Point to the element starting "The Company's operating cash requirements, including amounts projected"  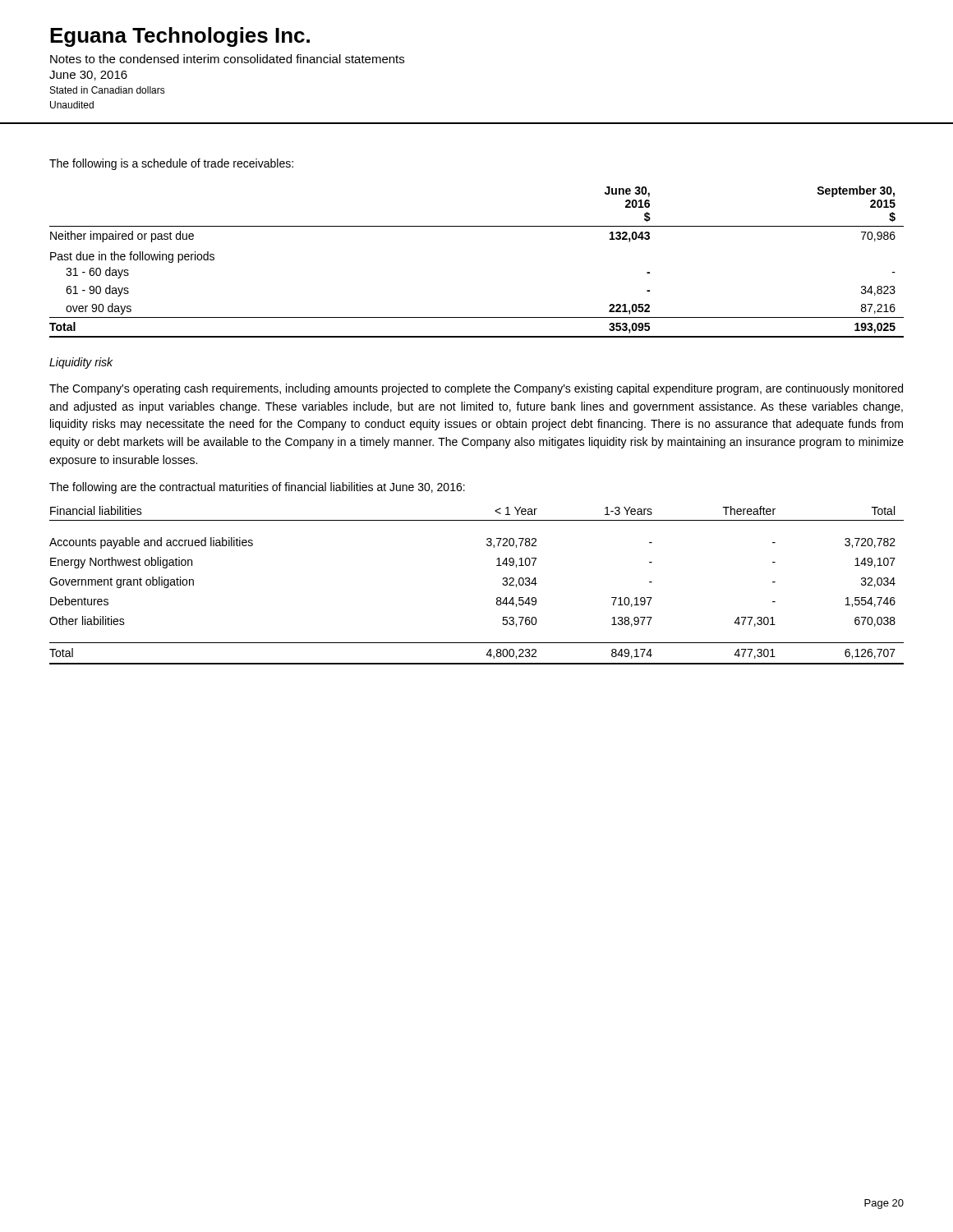(476, 425)
